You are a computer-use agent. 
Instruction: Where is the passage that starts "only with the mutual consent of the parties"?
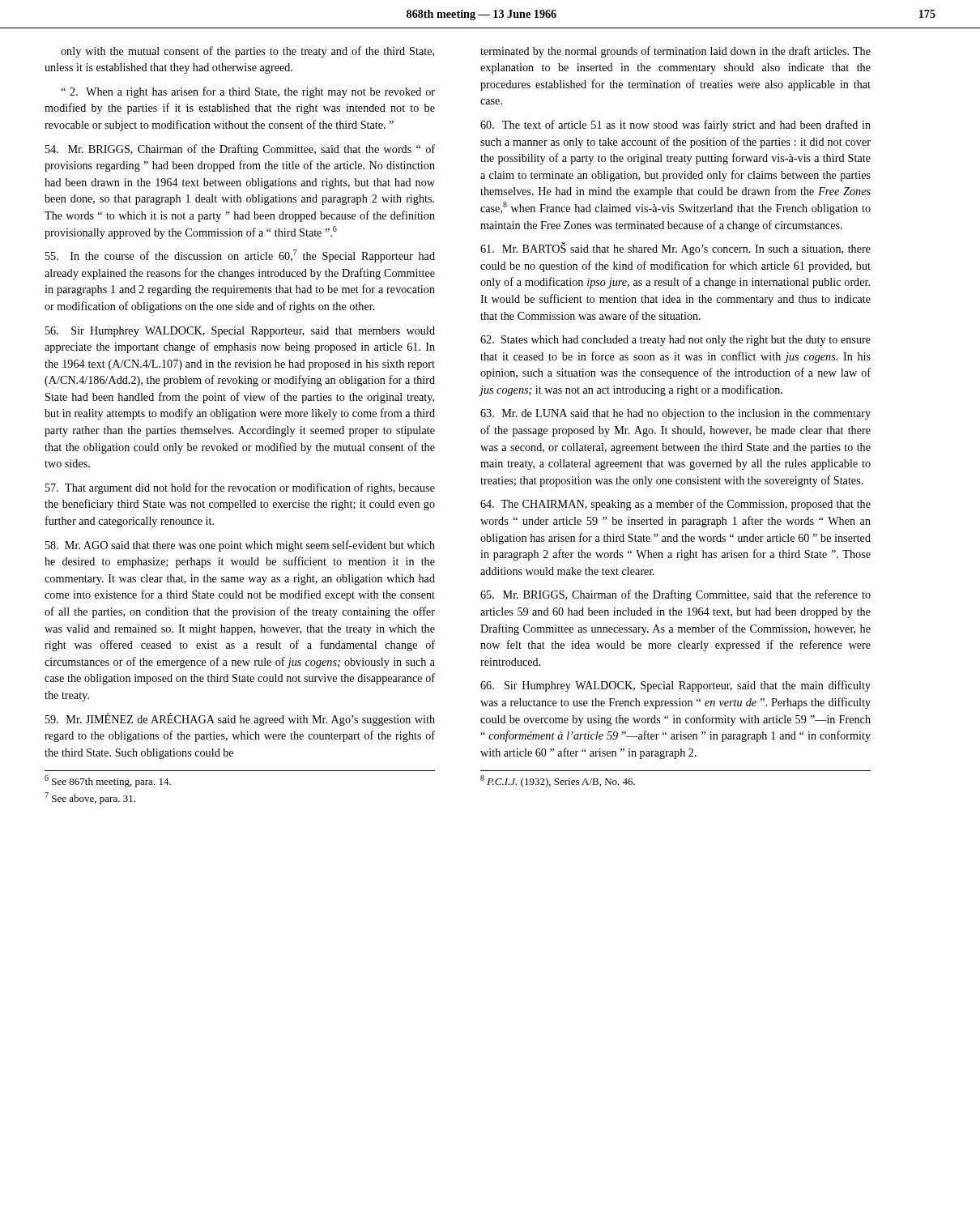(x=240, y=59)
